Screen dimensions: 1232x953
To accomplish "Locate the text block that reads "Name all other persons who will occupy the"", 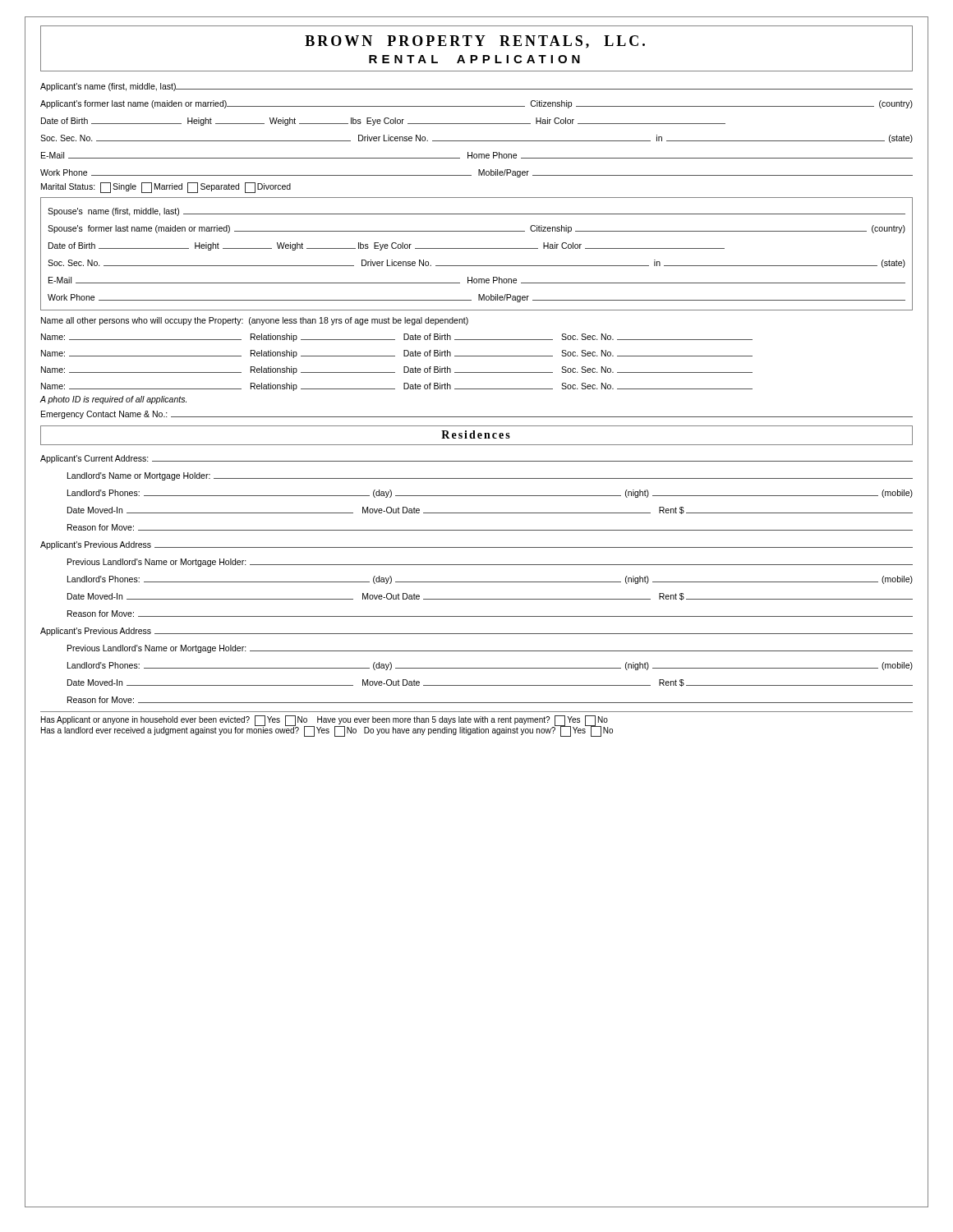I will [x=254, y=320].
